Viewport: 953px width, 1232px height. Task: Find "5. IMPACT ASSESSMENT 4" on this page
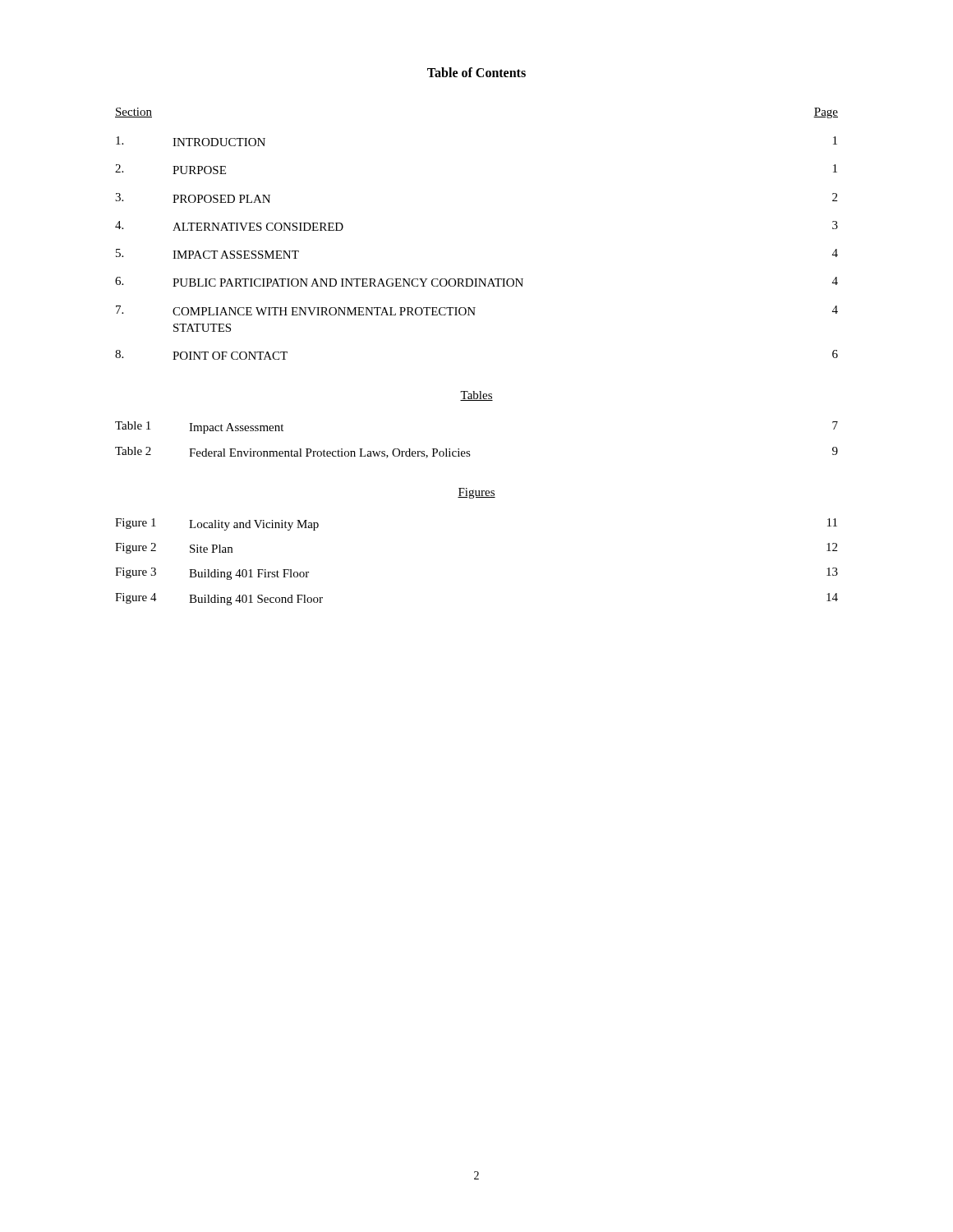click(118, 253)
